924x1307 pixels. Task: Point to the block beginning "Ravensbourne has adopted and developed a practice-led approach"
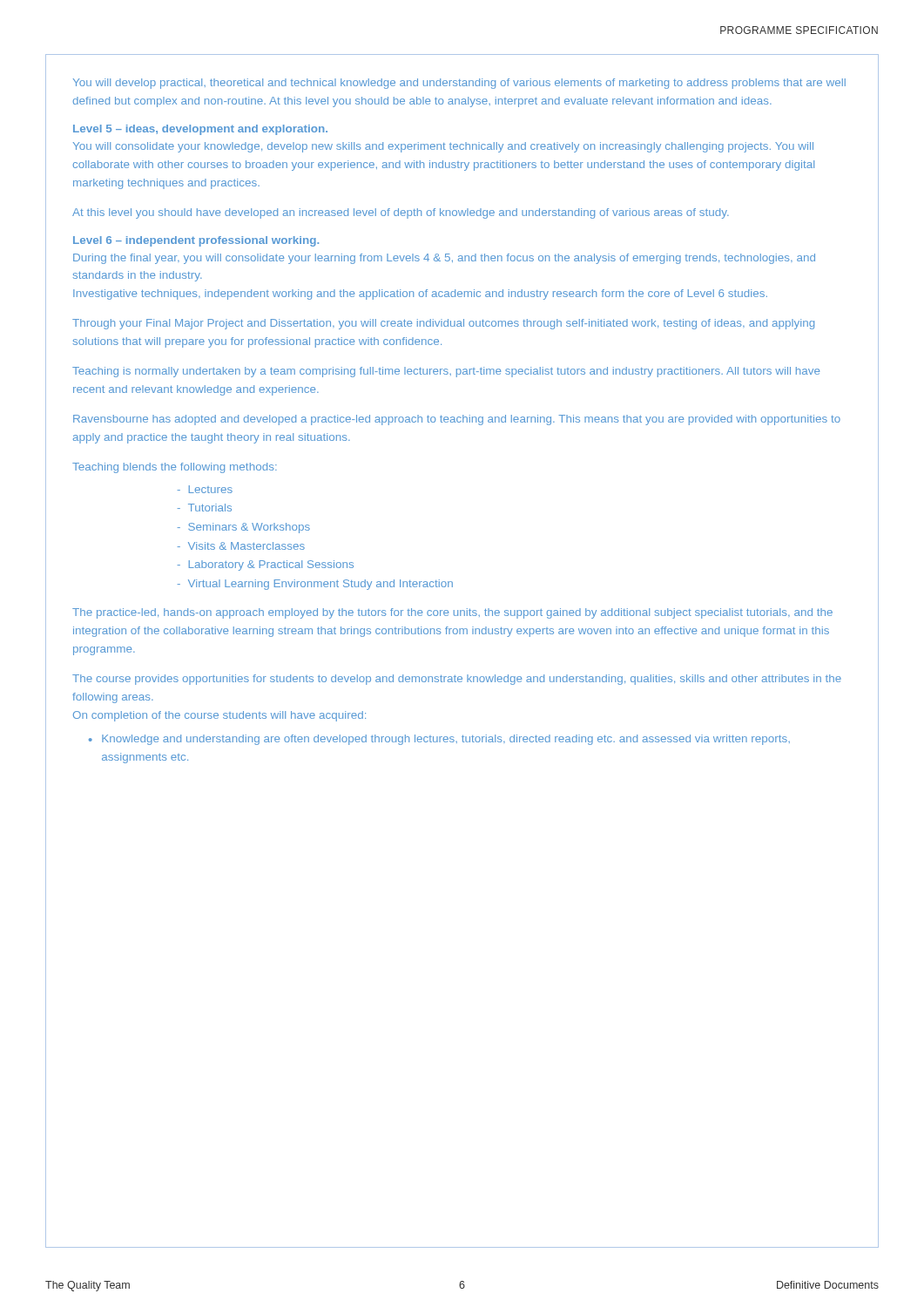456,428
